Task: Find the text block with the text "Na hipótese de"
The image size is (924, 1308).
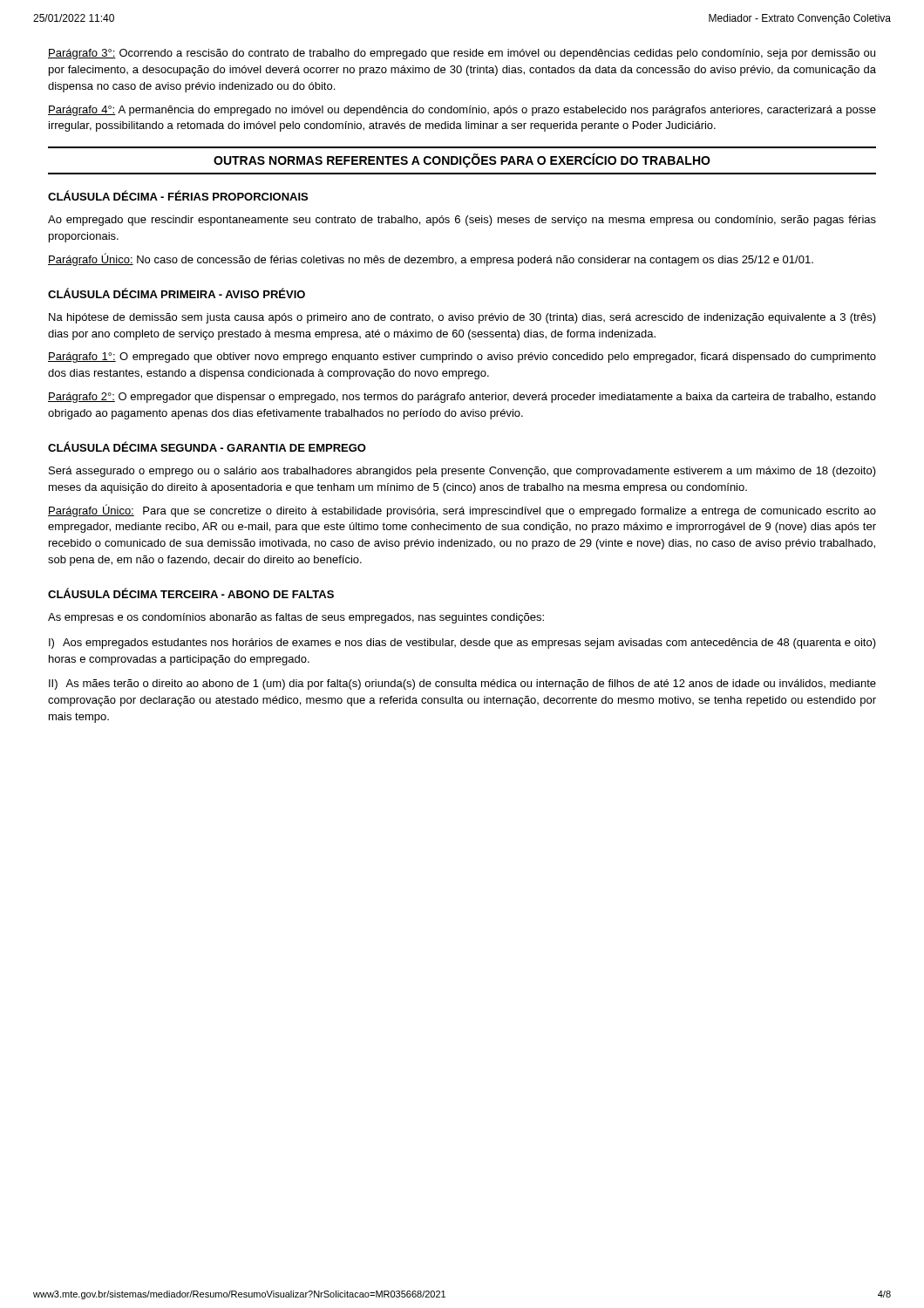Action: click(462, 366)
